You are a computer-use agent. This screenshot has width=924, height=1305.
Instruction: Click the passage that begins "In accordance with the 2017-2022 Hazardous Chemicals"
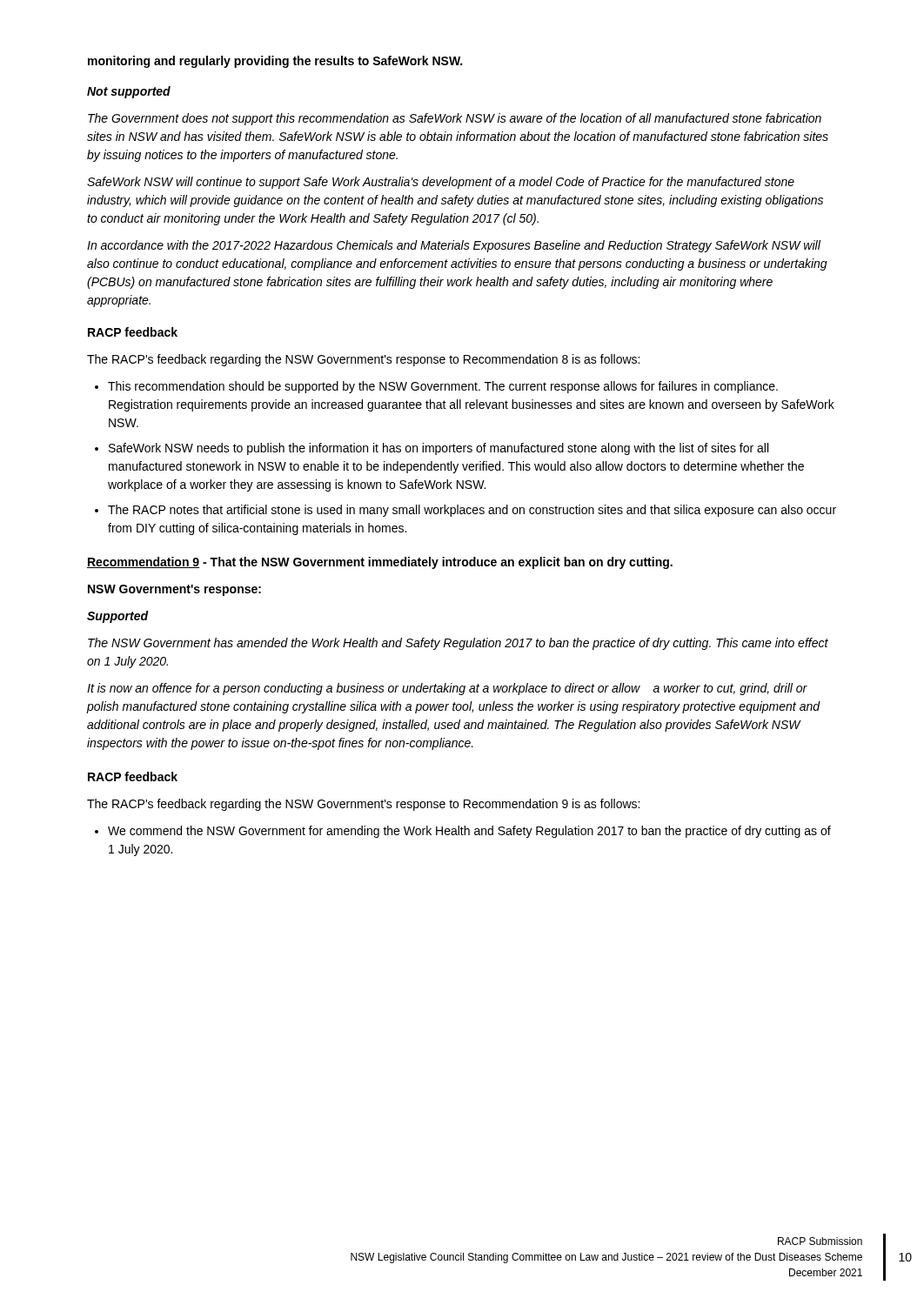point(462,273)
